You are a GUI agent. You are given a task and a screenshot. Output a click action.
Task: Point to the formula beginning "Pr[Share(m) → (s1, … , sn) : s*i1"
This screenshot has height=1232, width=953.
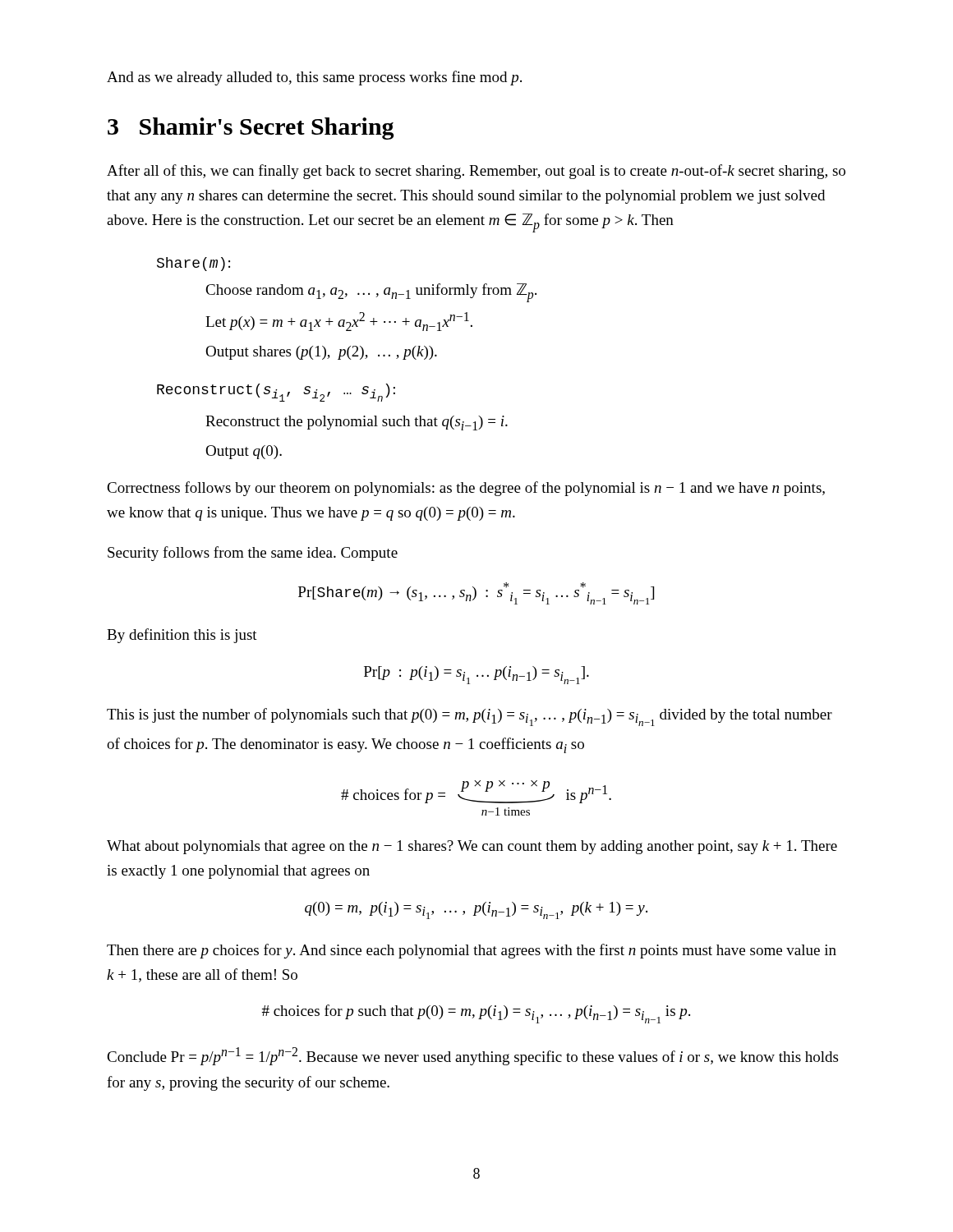pos(476,594)
